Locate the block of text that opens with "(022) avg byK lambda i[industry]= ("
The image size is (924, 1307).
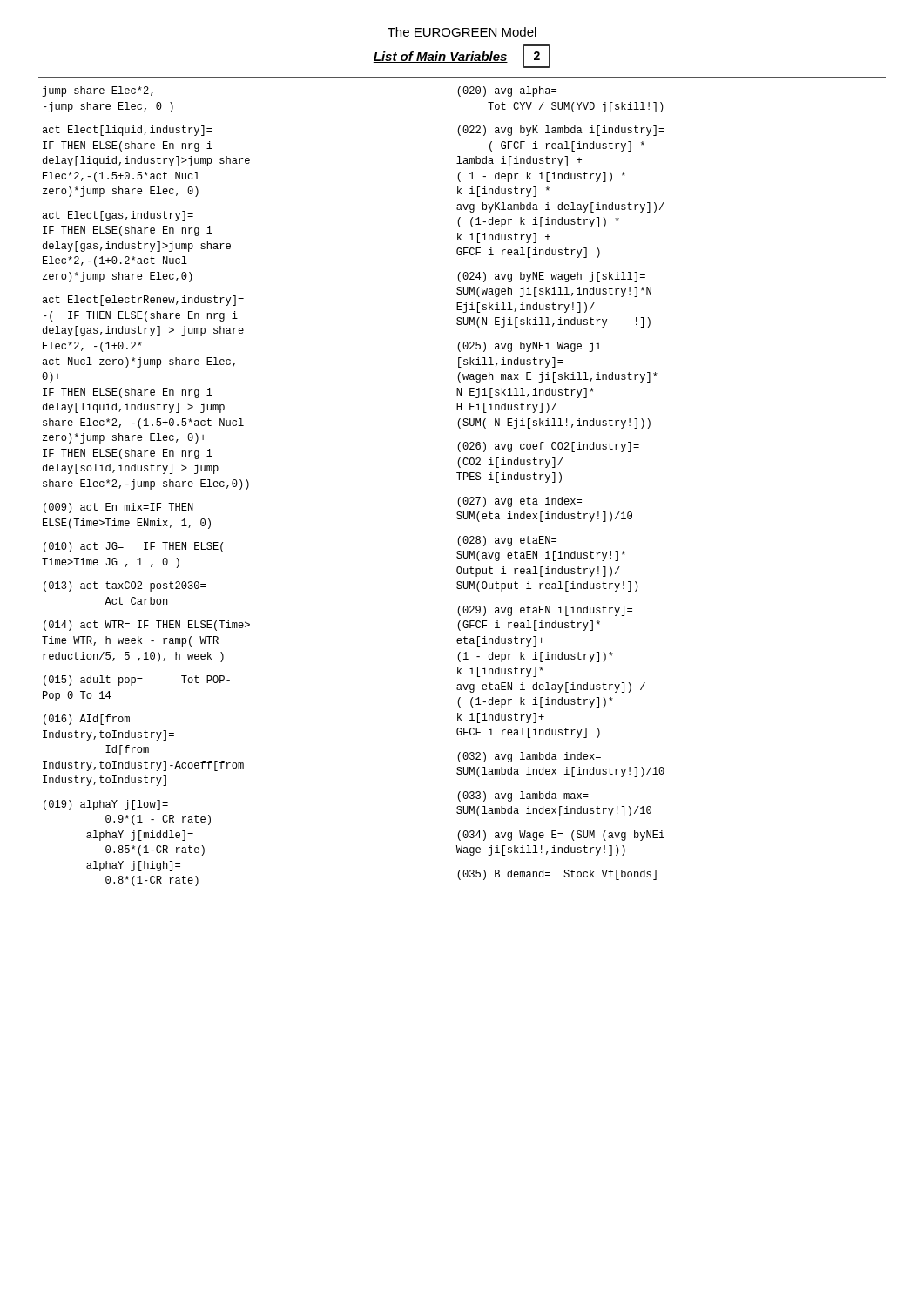point(560,192)
